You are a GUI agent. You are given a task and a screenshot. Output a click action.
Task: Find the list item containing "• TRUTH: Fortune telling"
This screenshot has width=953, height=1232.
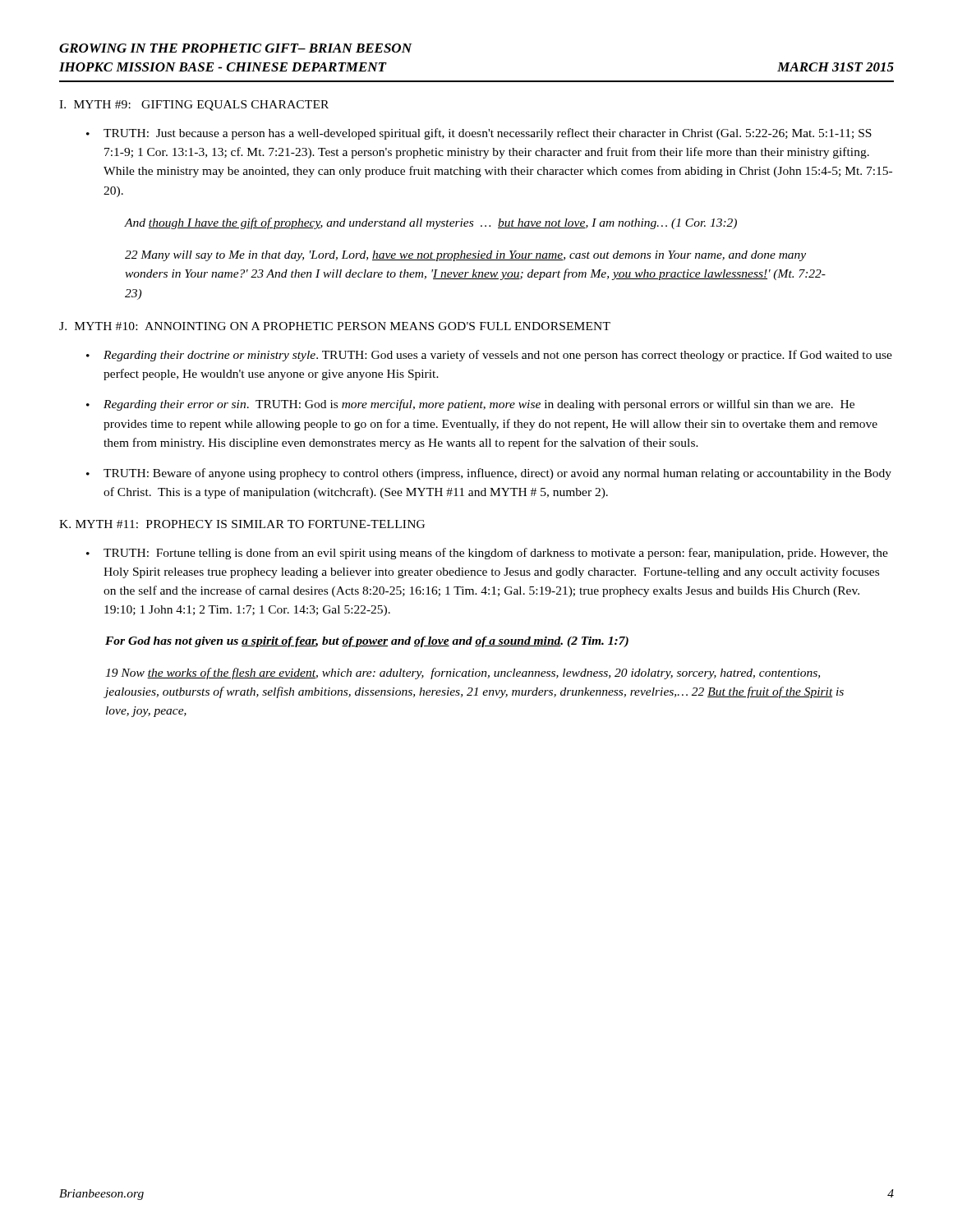pos(490,581)
